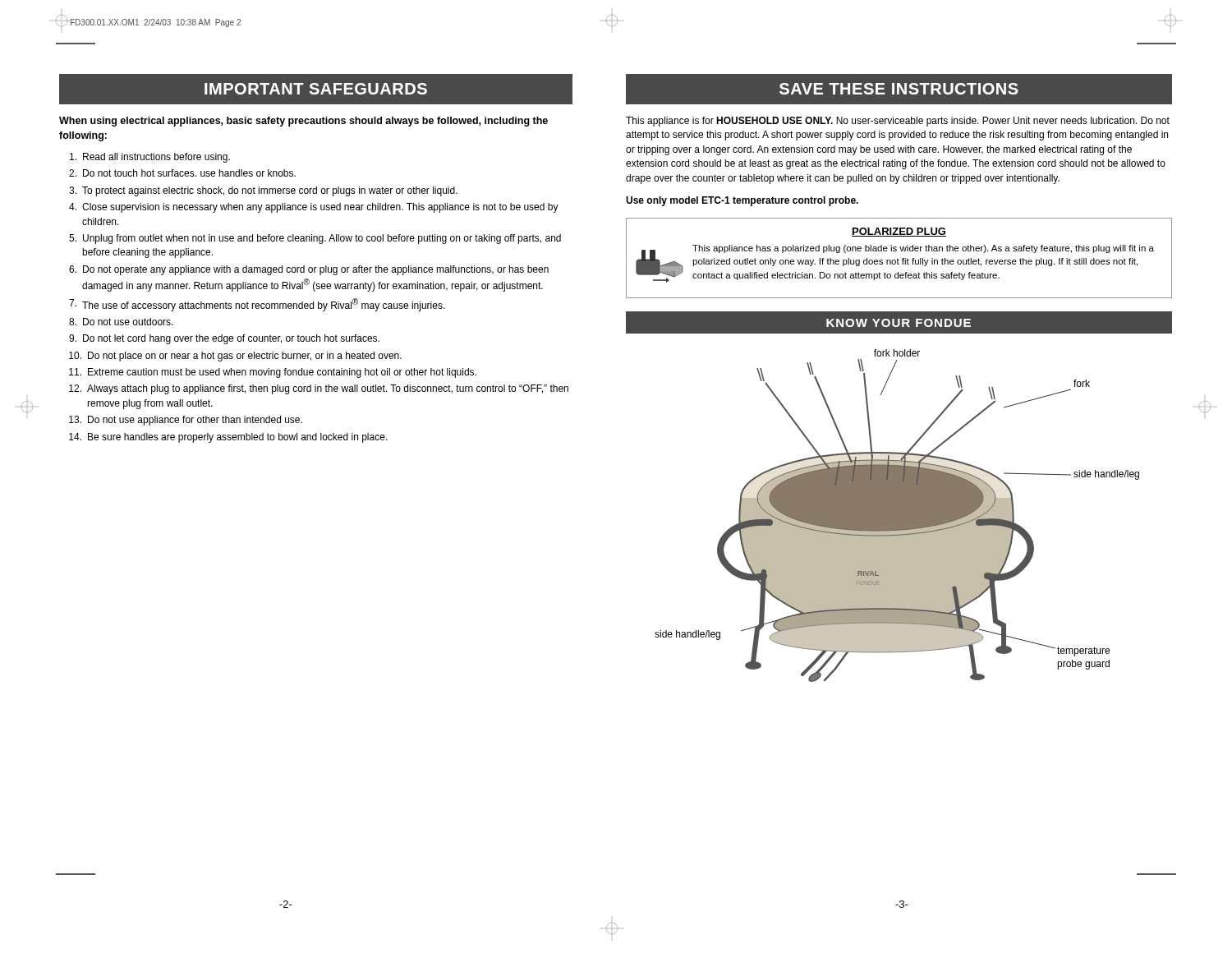This screenshot has height=953, width=1232.
Task: Click on the illustration
Action: coord(897,523)
